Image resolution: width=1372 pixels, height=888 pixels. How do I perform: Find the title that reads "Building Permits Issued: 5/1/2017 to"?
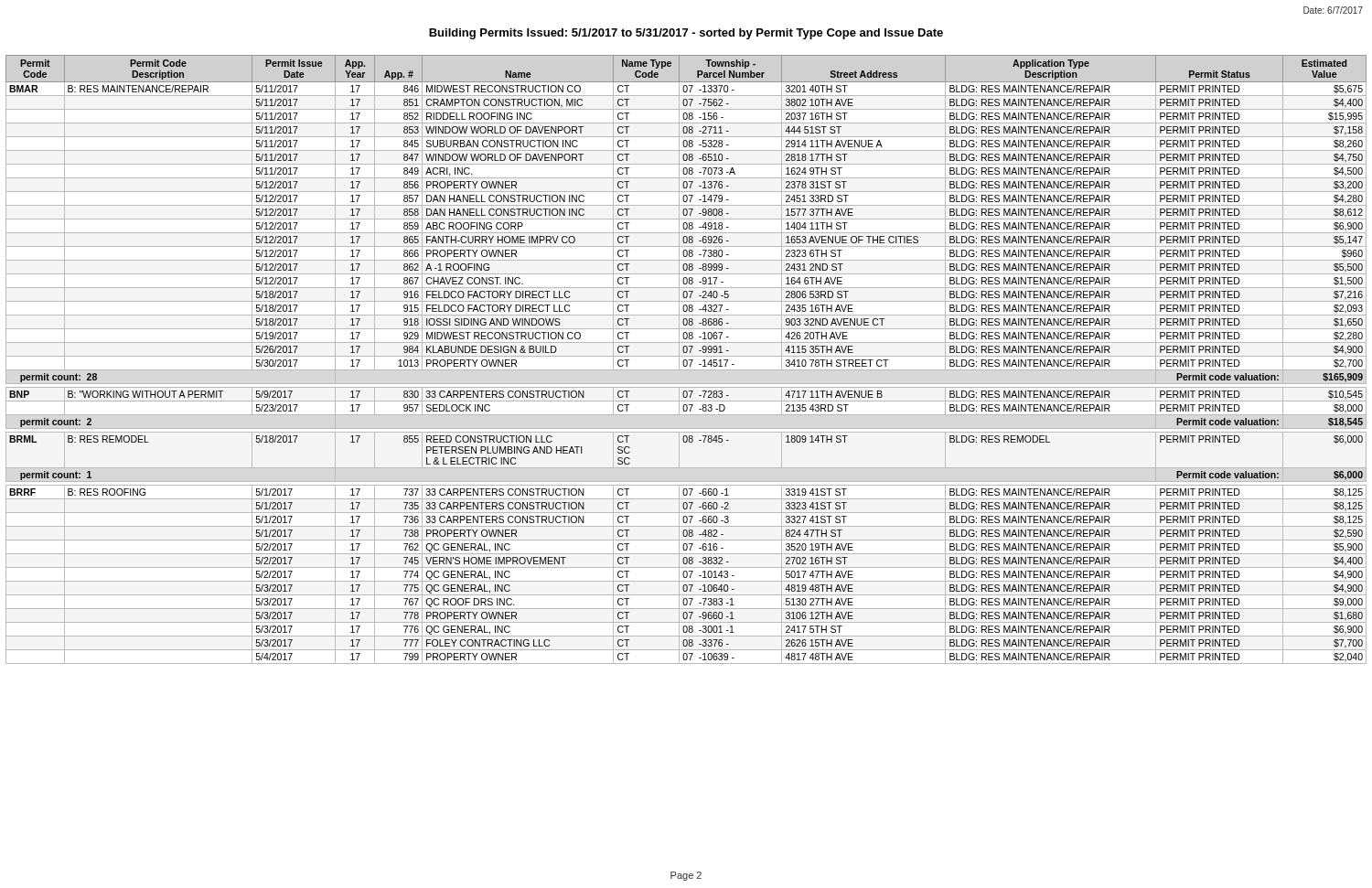pos(686,32)
